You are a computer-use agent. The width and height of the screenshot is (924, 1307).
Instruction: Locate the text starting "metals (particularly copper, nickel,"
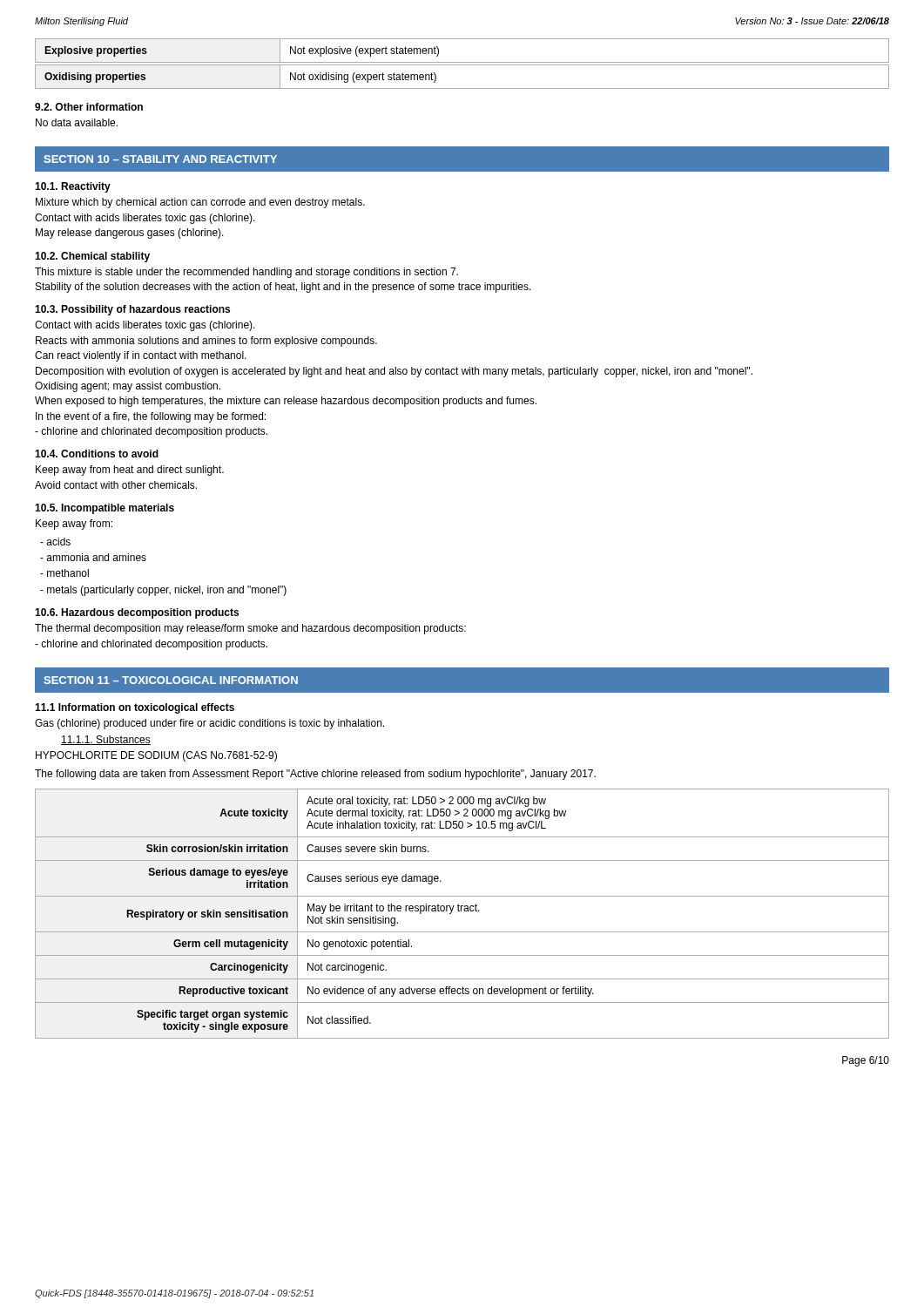(163, 590)
